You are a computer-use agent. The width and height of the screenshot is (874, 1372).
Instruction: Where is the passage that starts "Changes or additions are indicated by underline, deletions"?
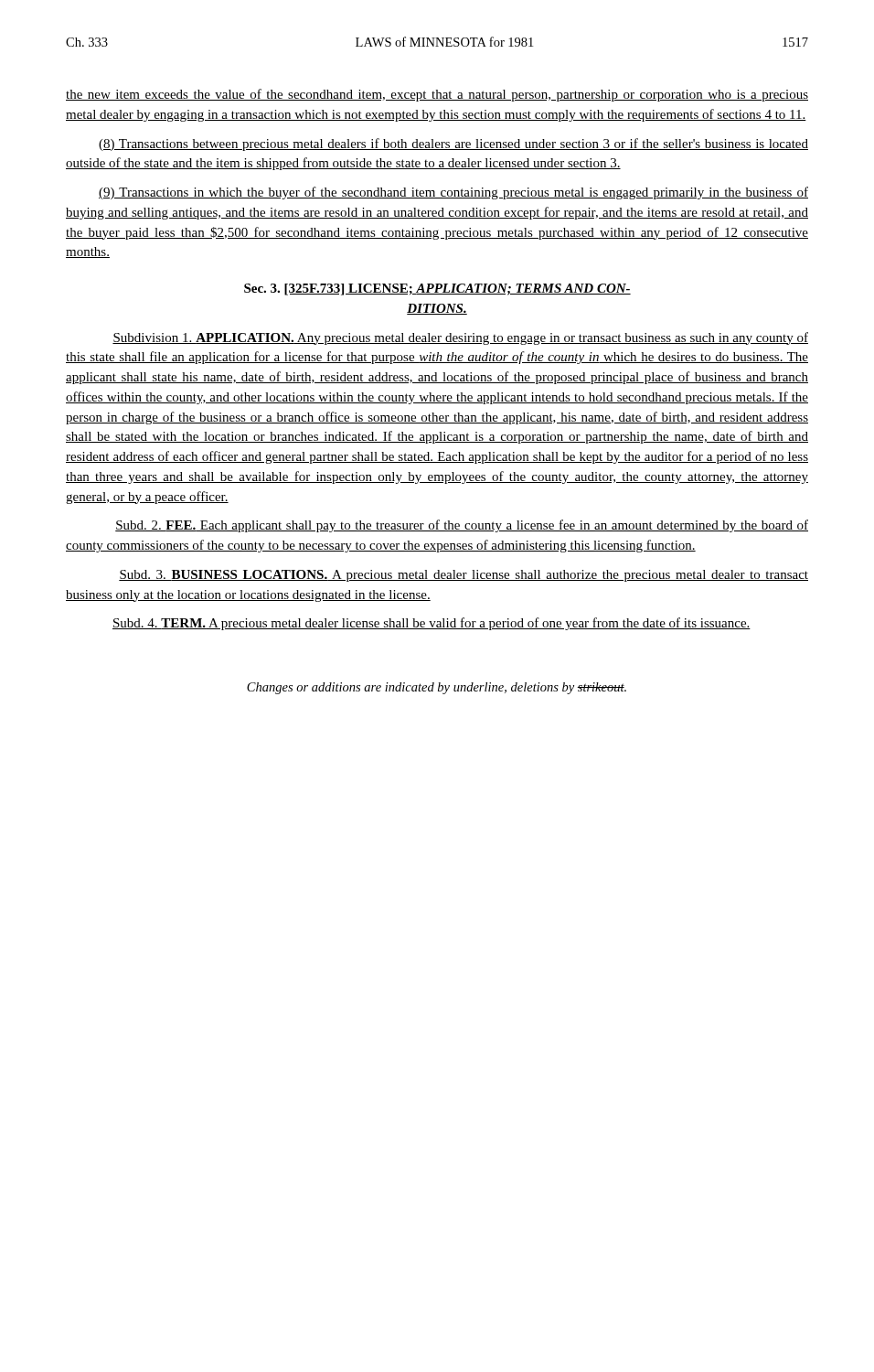[437, 687]
